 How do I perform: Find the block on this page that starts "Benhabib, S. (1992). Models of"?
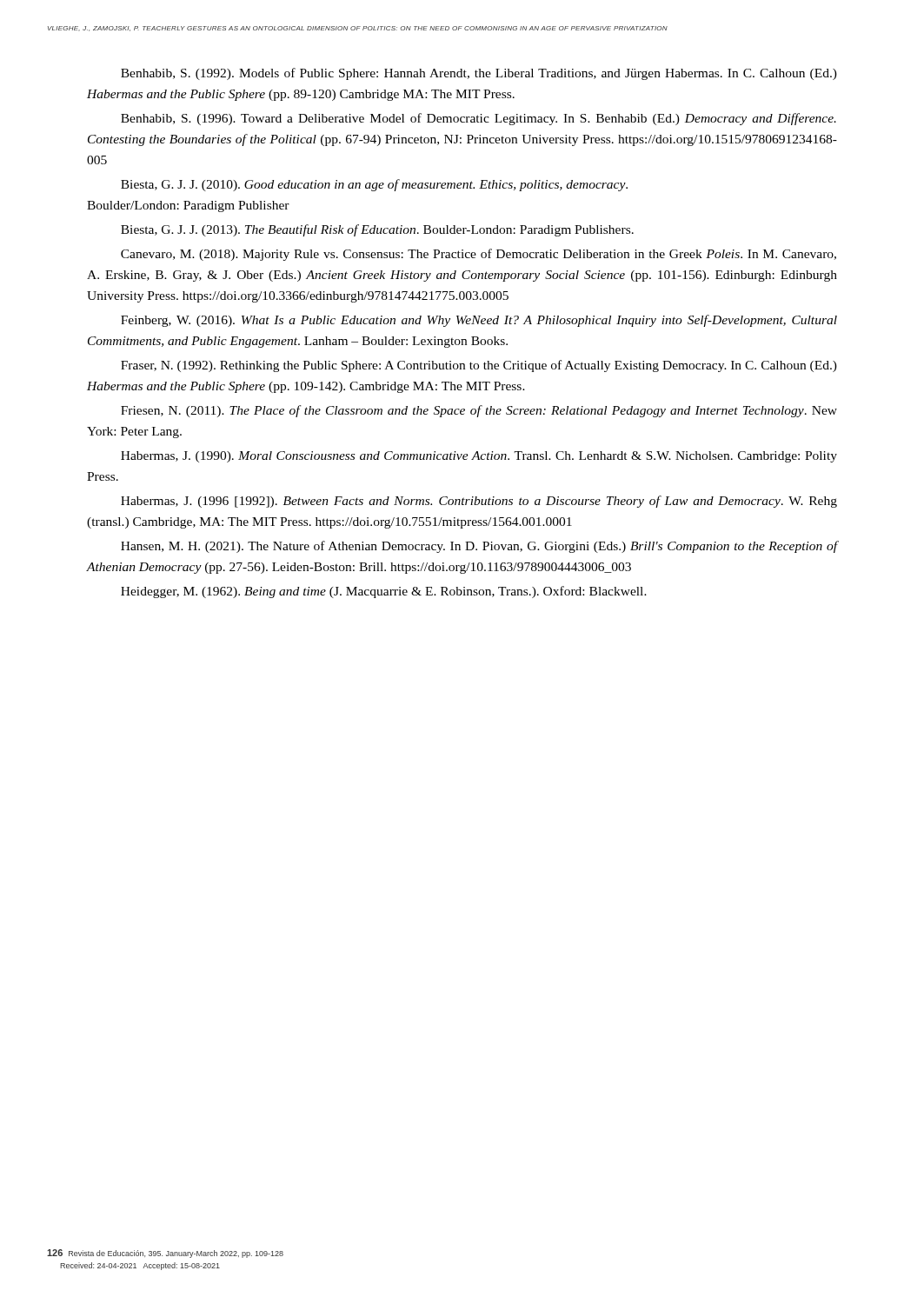click(462, 83)
